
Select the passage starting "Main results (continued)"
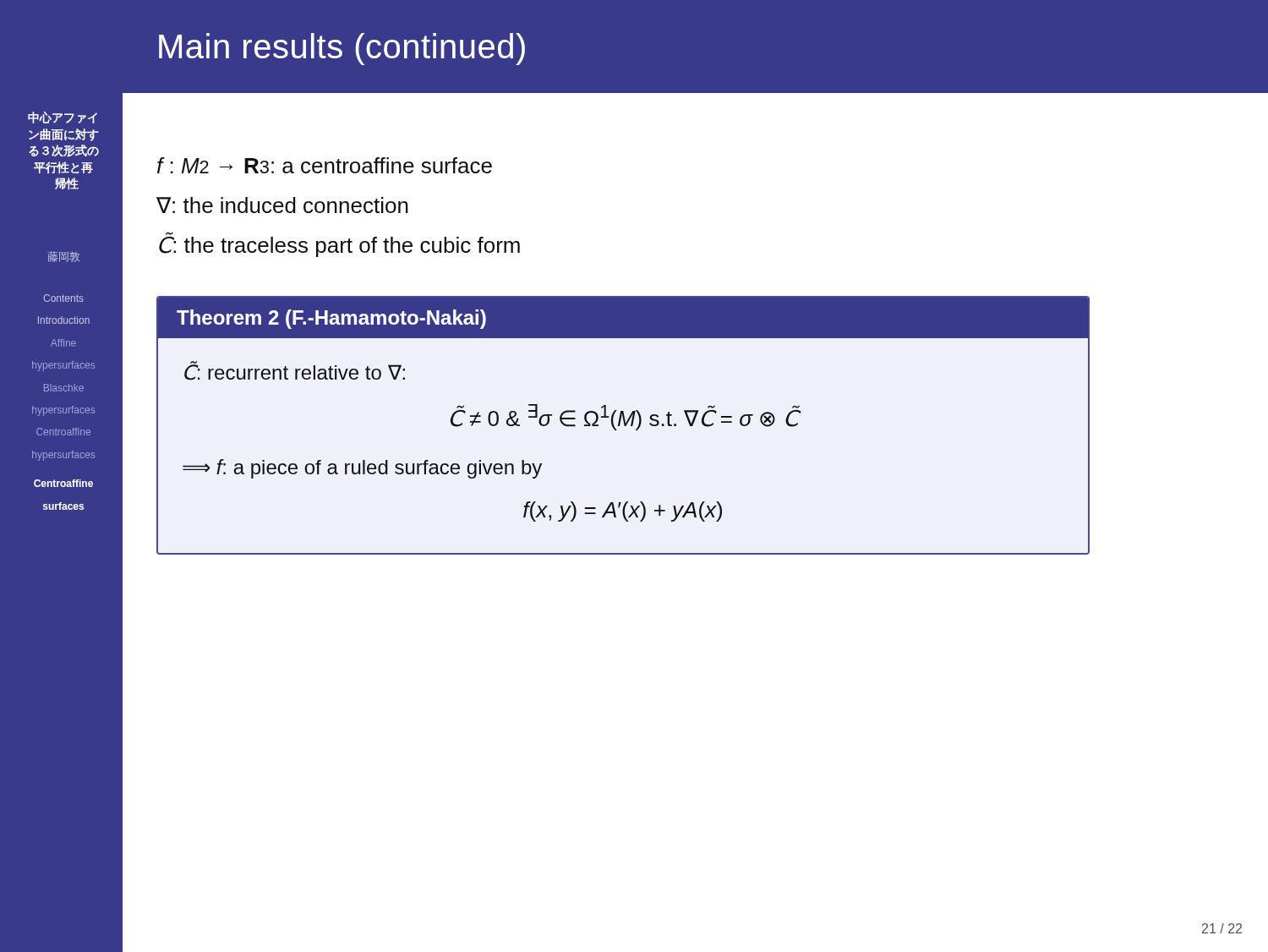(x=342, y=46)
